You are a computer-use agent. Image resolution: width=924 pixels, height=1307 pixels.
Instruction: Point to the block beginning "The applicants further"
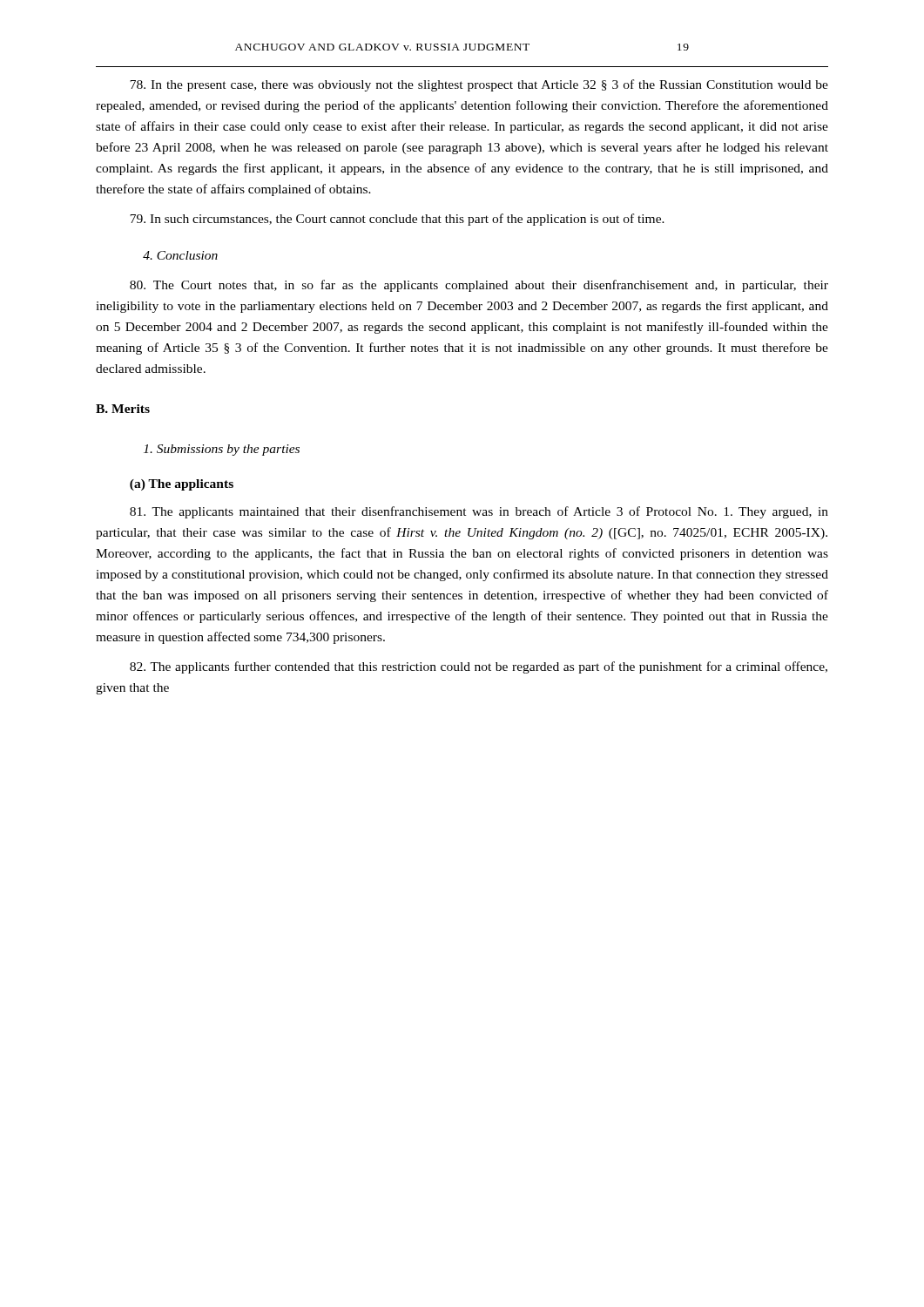[462, 677]
